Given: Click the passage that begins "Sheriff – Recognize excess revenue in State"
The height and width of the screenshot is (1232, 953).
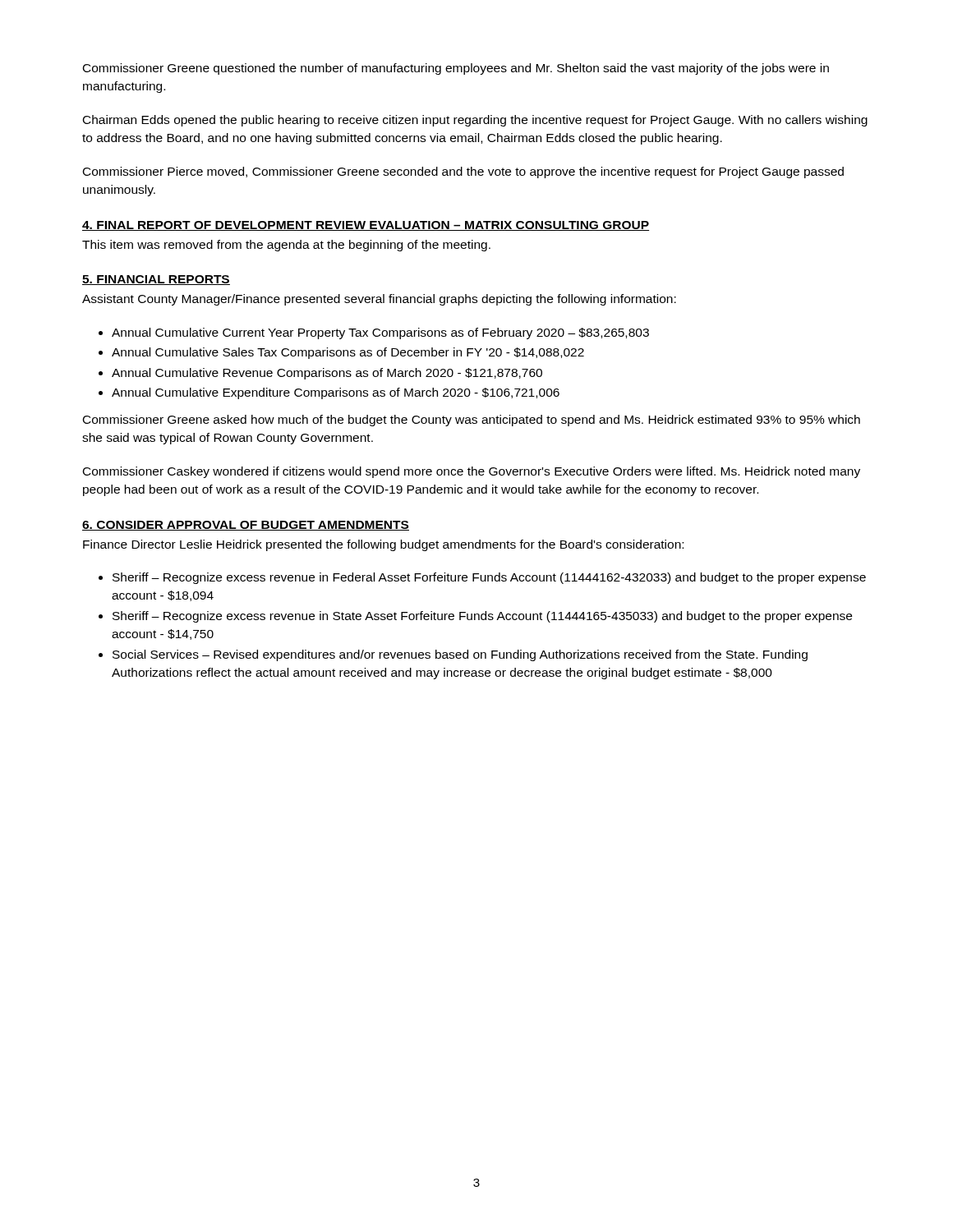Looking at the screenshot, I should tap(476, 625).
